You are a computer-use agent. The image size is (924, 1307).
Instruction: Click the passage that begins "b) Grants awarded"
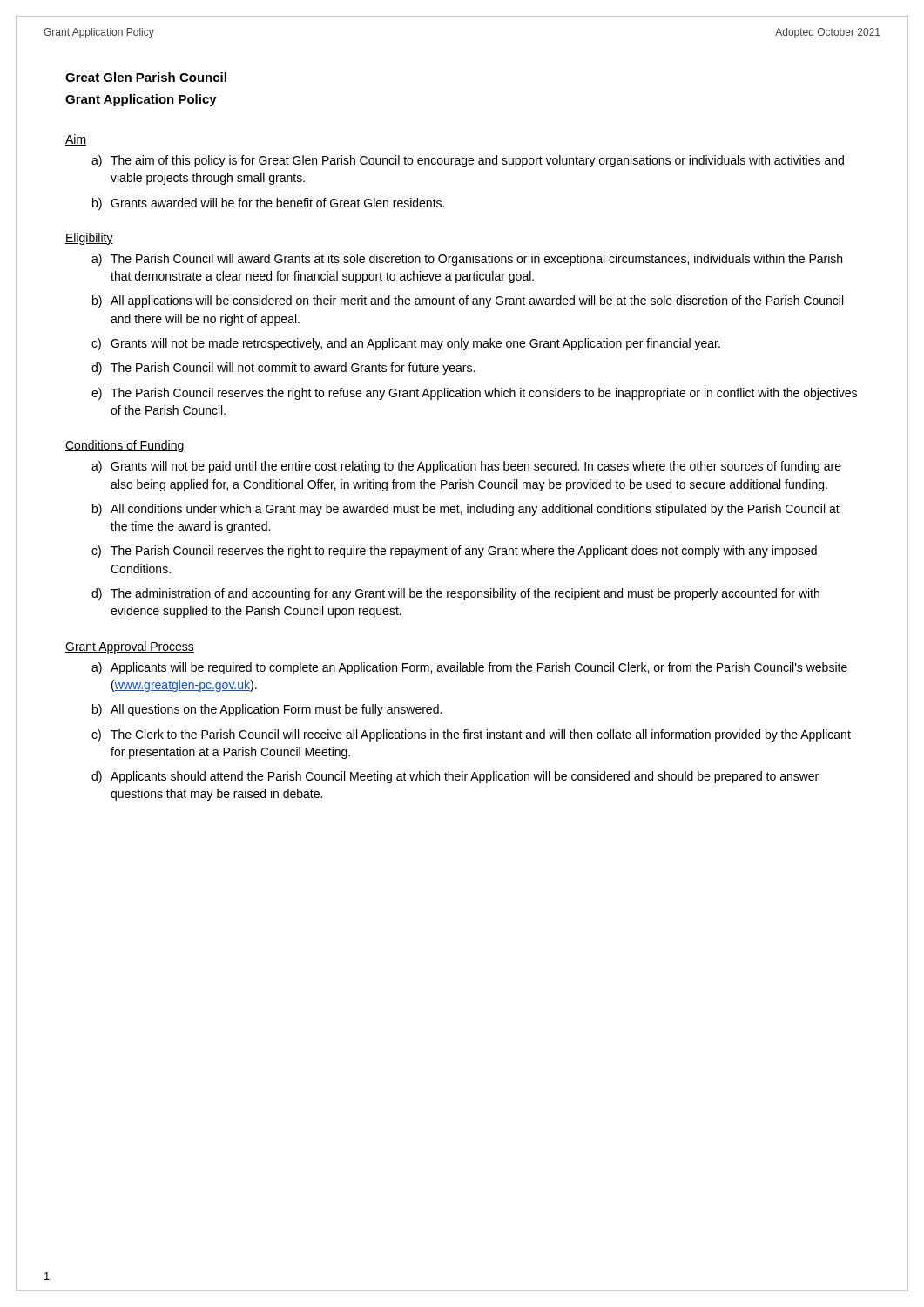pos(268,204)
